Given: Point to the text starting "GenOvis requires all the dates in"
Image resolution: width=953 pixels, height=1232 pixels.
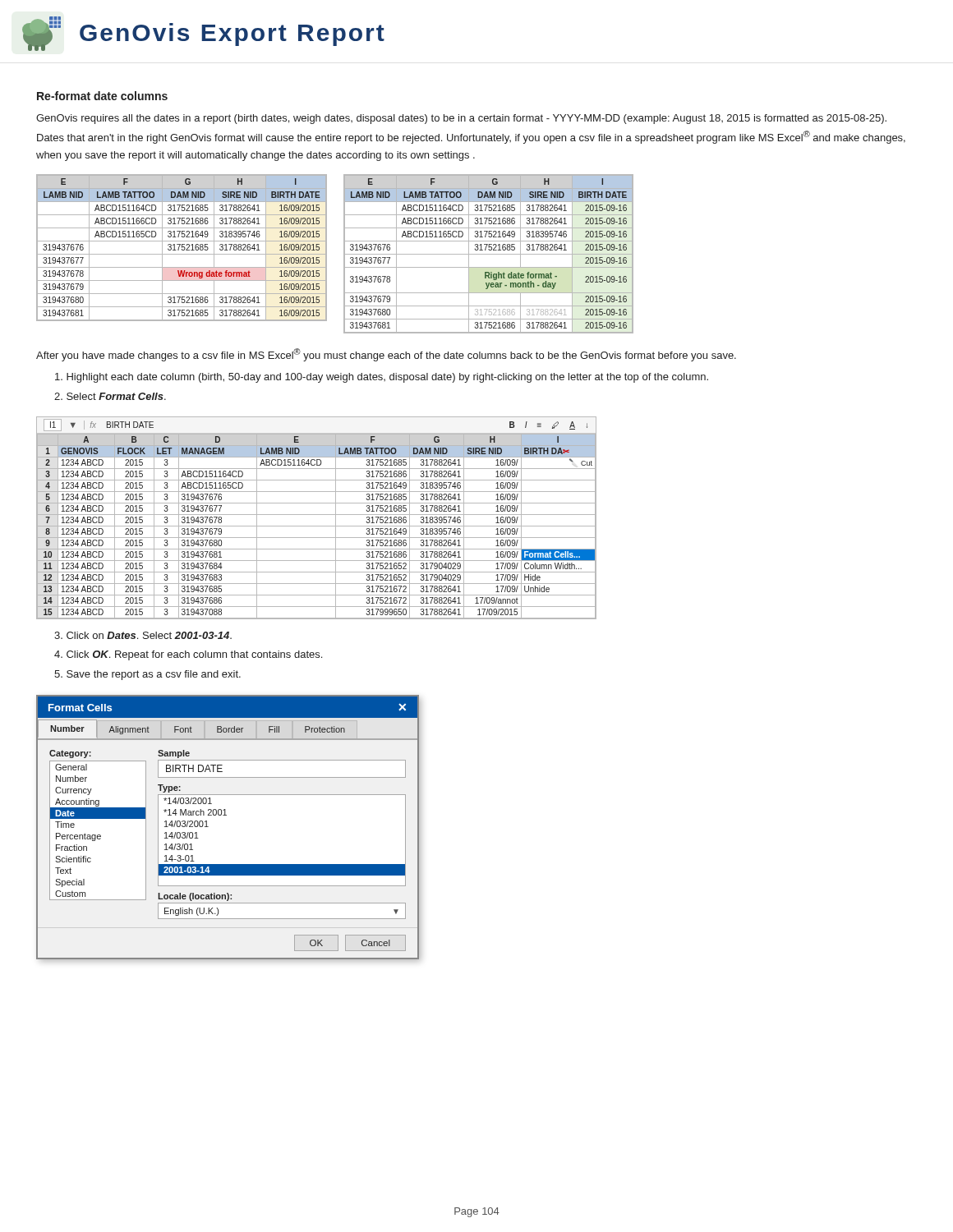Looking at the screenshot, I should tap(471, 136).
